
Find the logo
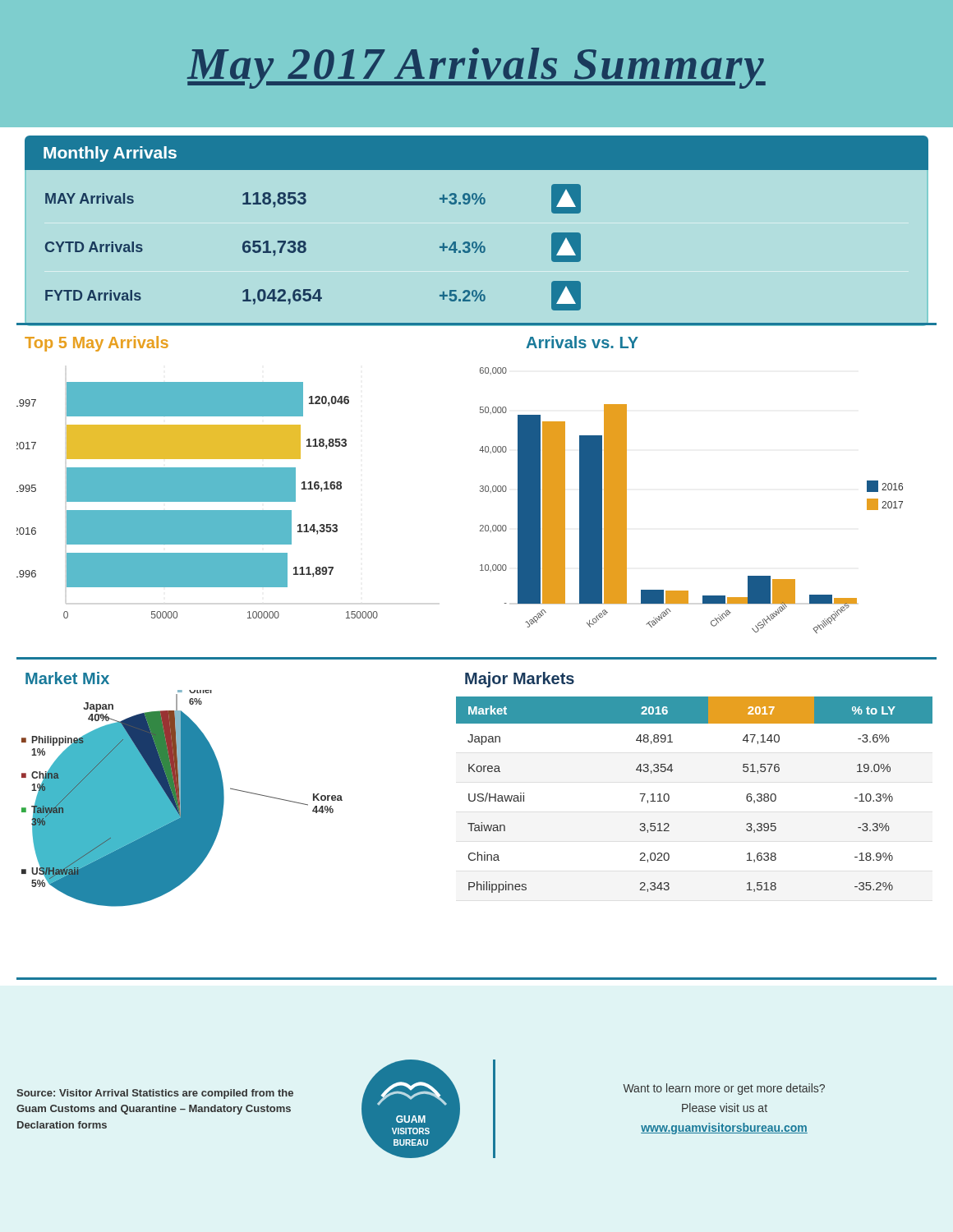[x=411, y=1109]
